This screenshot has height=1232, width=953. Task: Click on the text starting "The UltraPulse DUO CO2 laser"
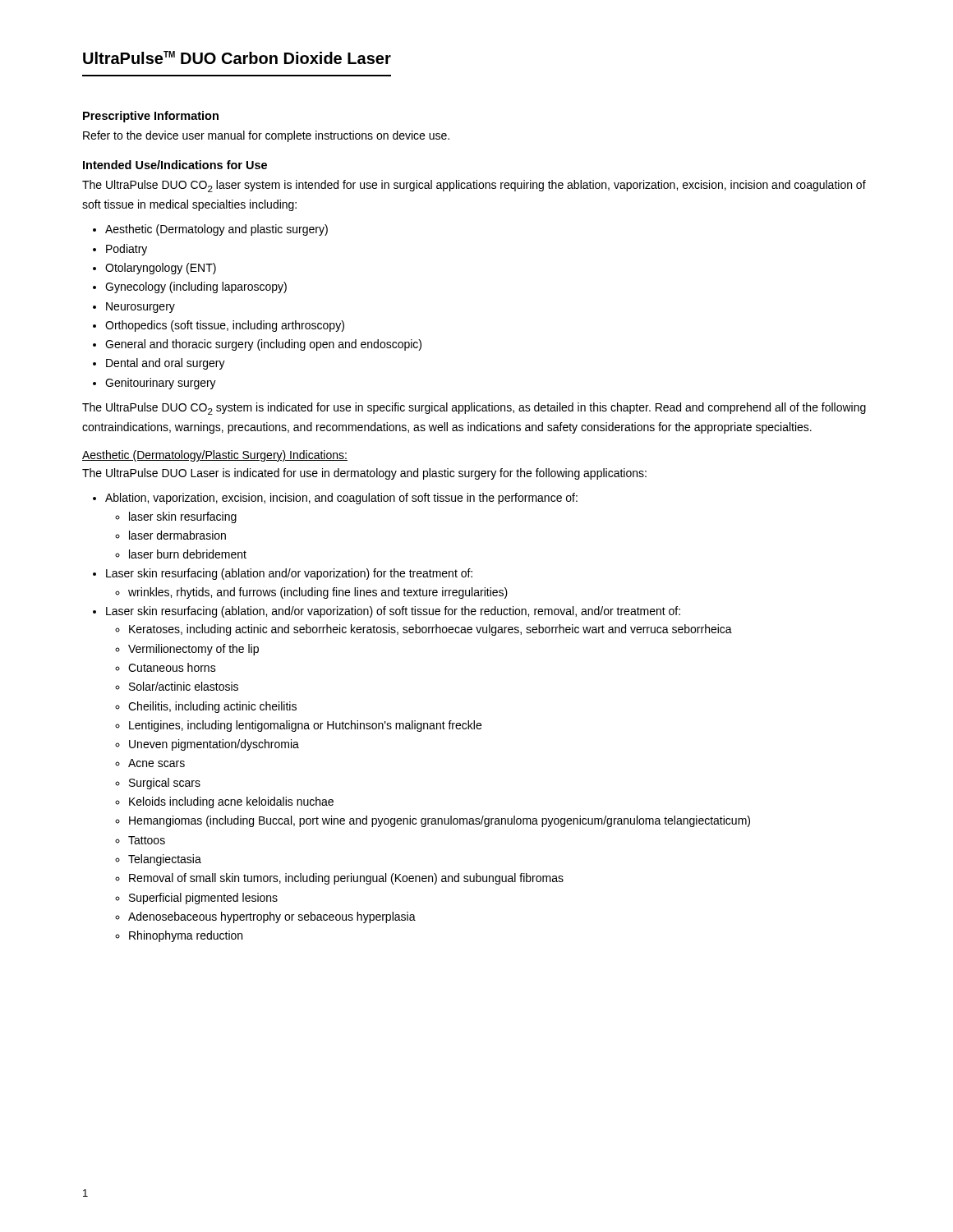[474, 195]
